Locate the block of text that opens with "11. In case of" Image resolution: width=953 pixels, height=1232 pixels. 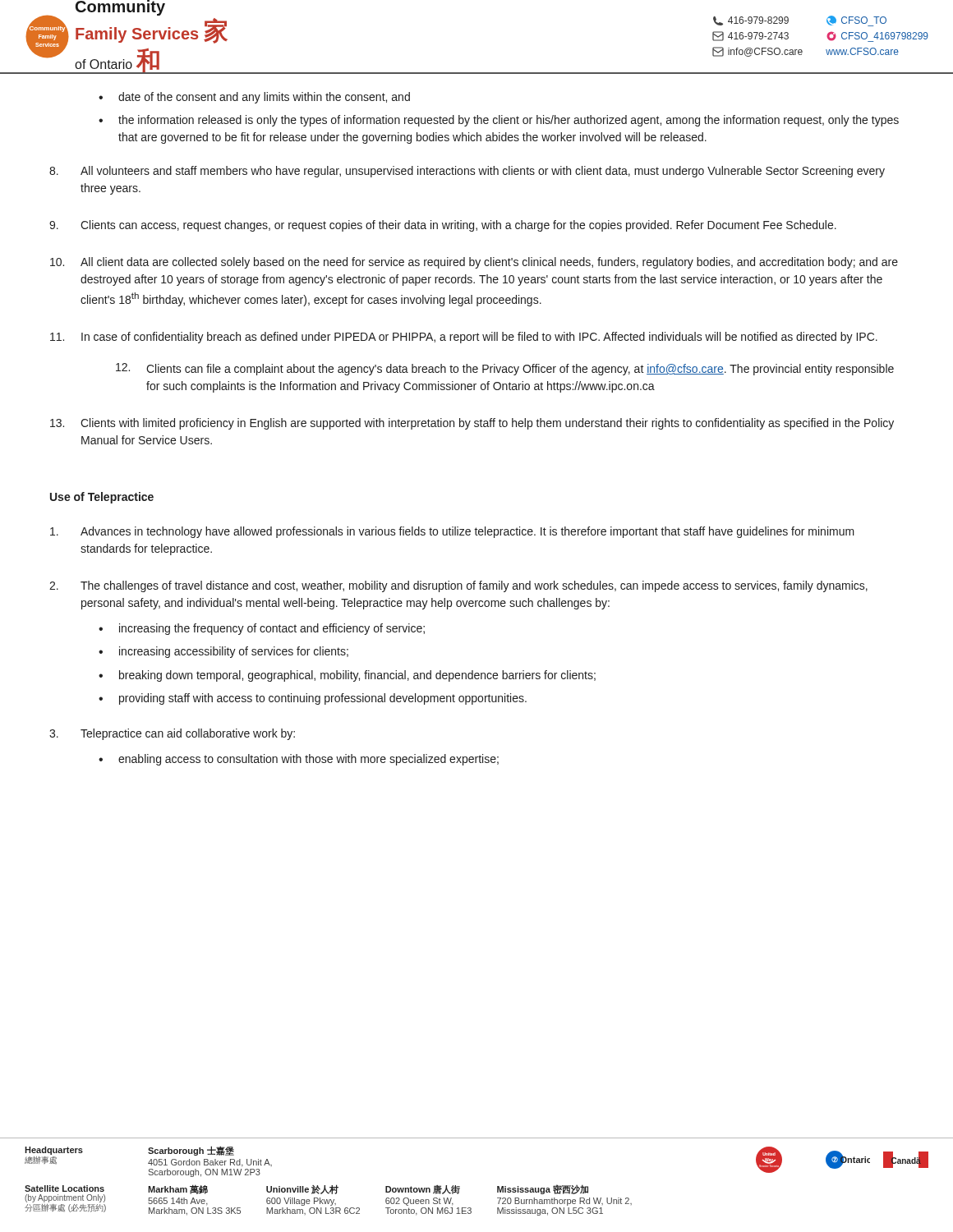(x=476, y=337)
